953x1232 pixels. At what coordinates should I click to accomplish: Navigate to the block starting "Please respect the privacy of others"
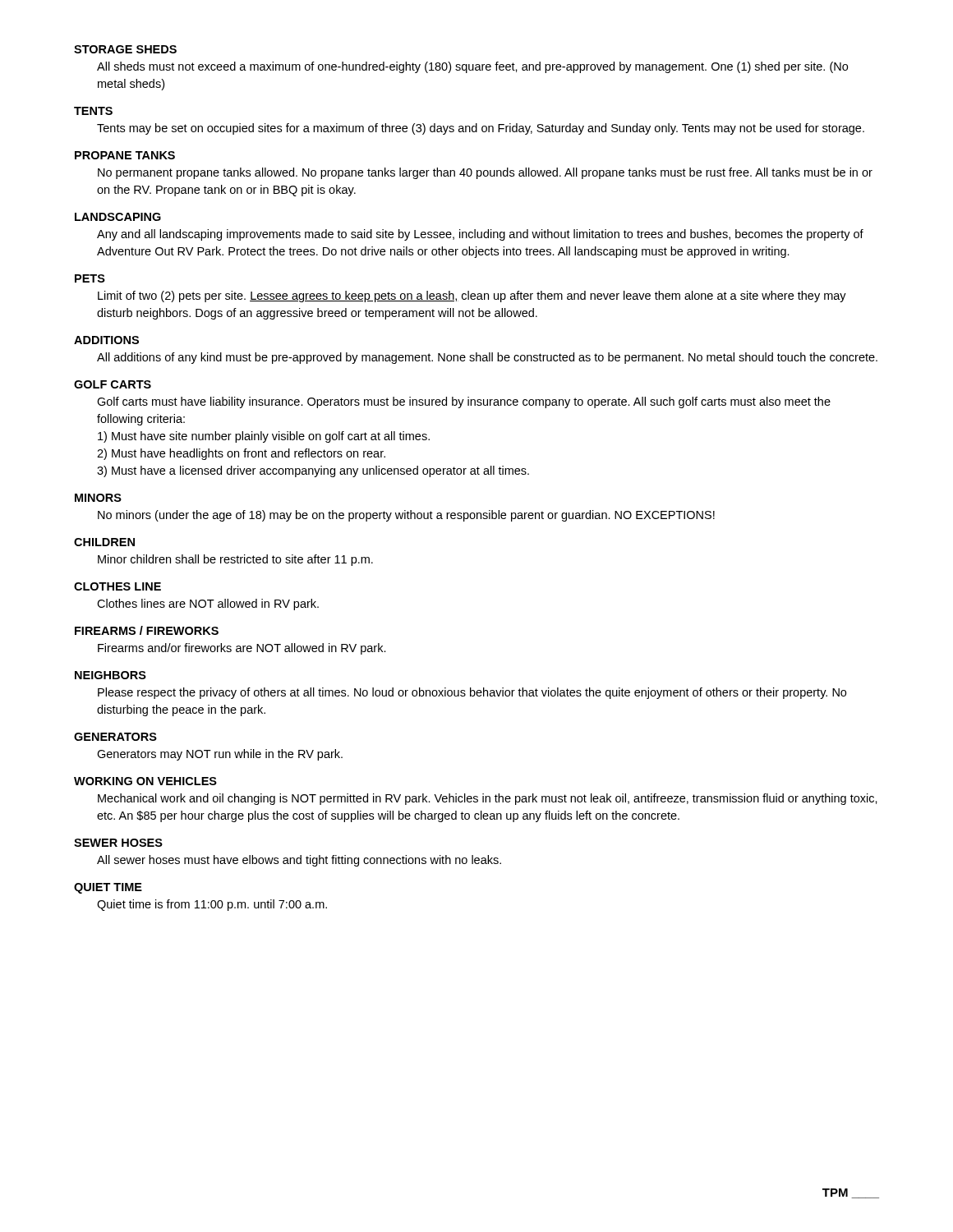click(472, 701)
